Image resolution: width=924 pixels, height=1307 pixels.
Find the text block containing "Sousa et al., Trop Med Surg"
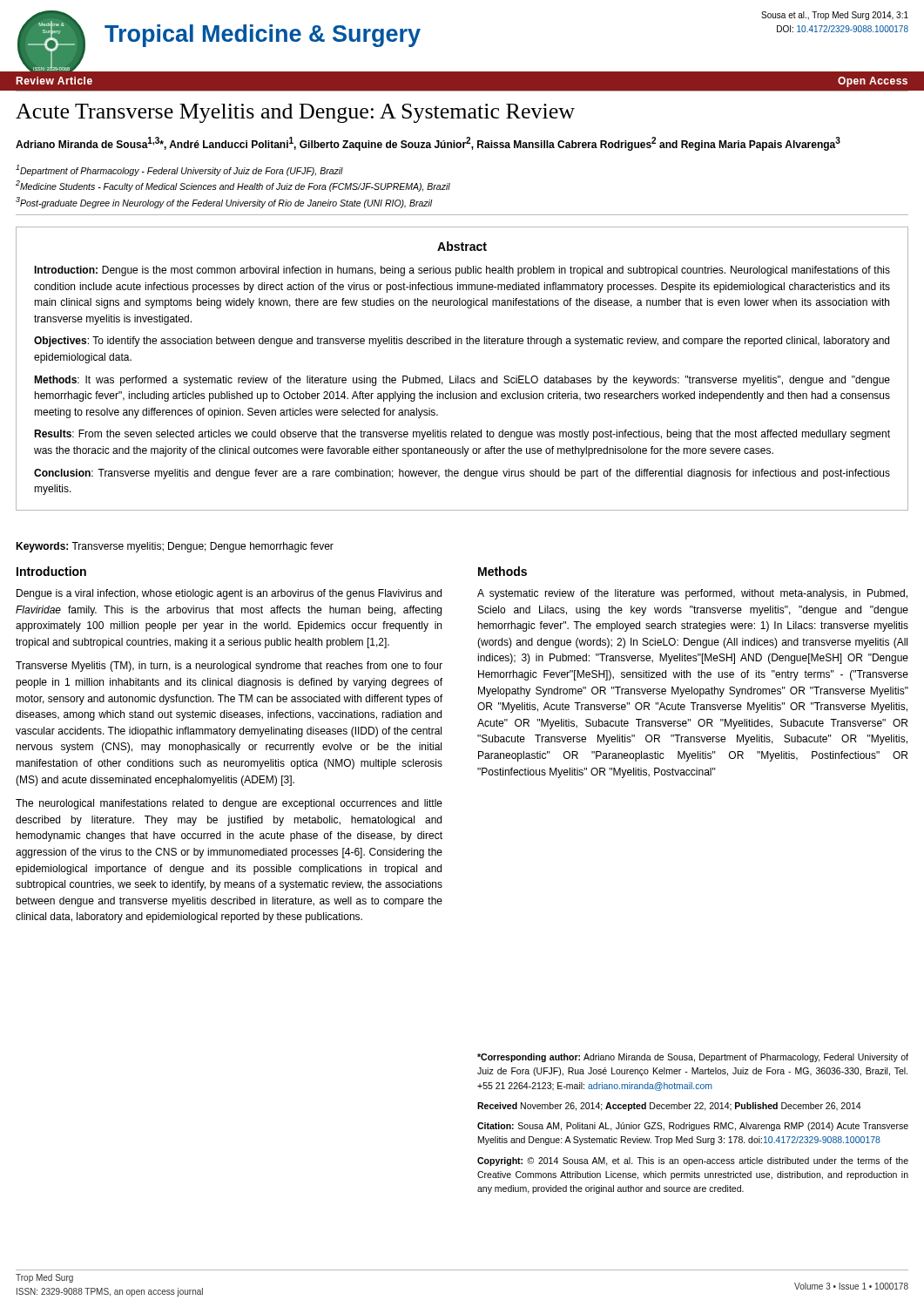pos(835,22)
